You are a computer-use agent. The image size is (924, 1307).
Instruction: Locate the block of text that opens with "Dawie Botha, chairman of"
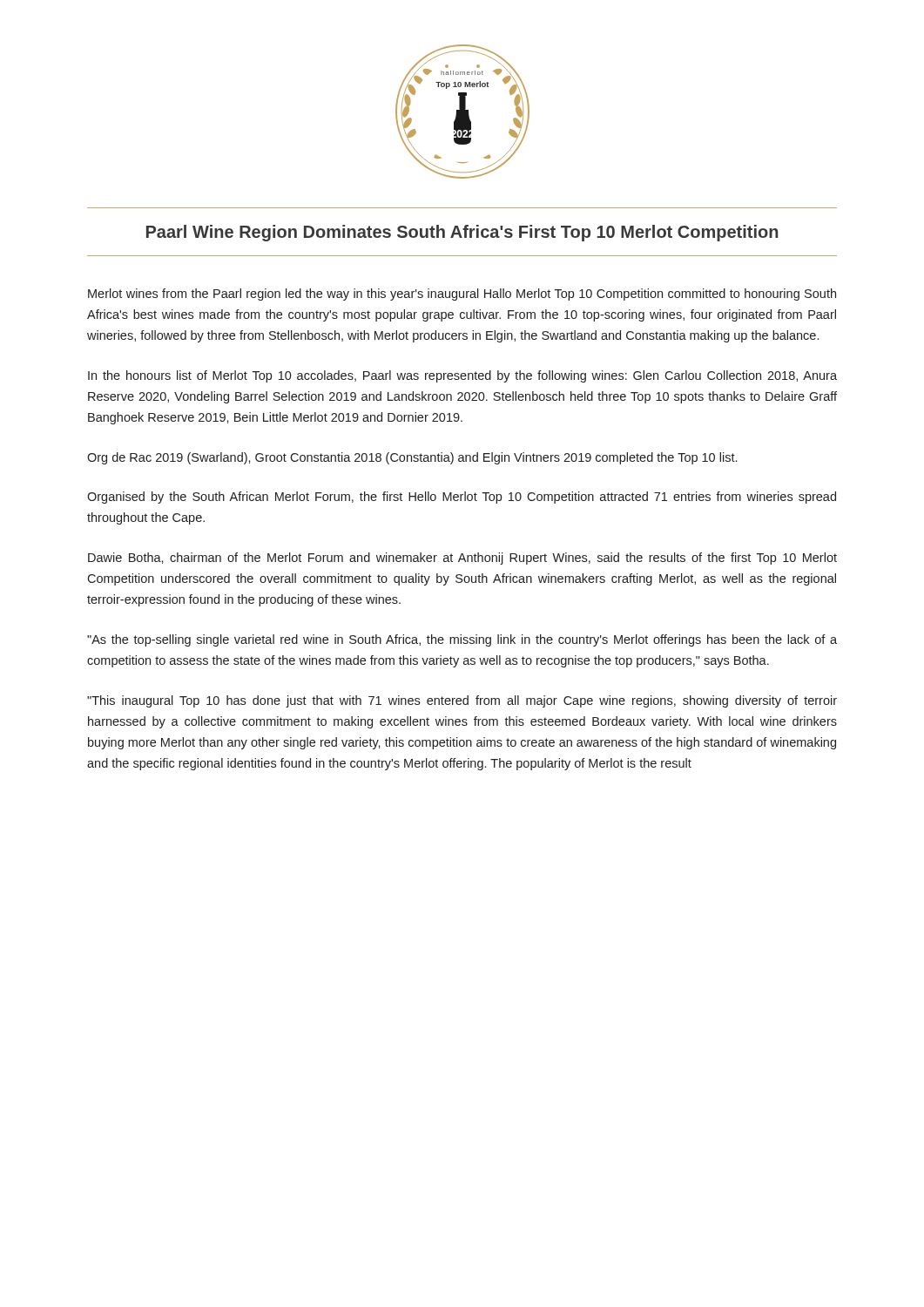[x=462, y=579]
